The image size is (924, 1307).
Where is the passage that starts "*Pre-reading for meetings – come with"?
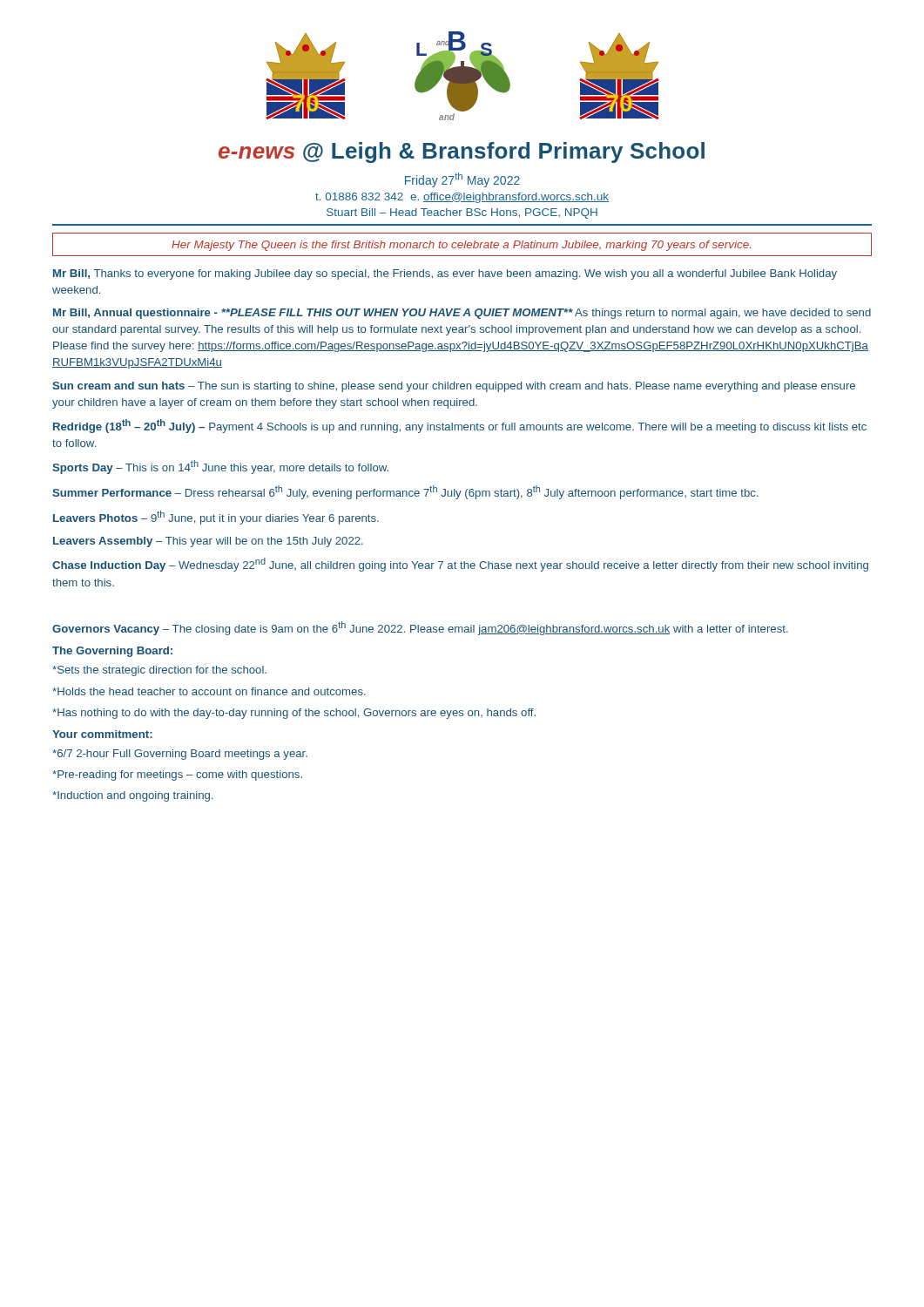(178, 774)
